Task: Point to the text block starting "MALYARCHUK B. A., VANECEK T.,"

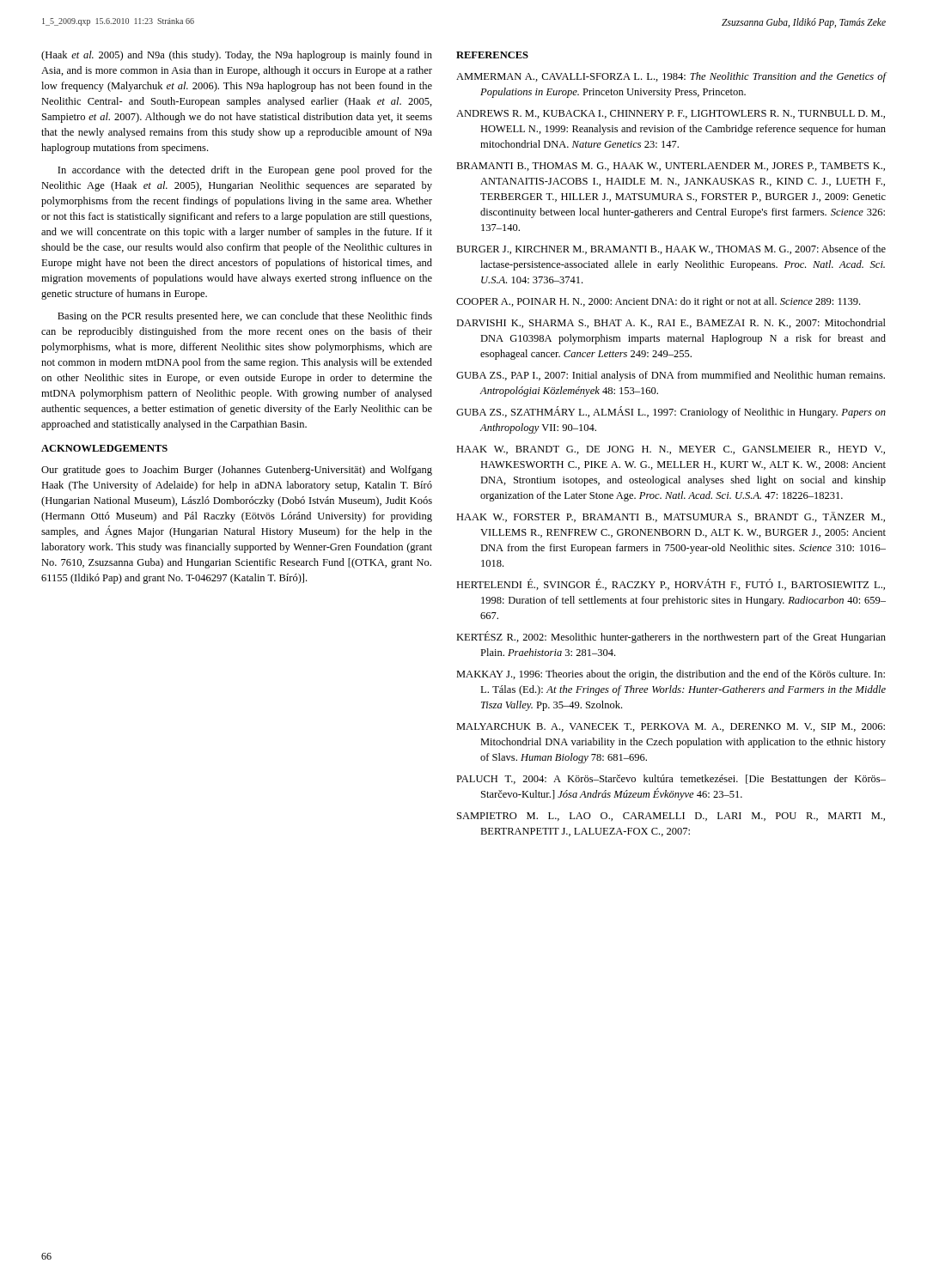Action: [x=671, y=742]
